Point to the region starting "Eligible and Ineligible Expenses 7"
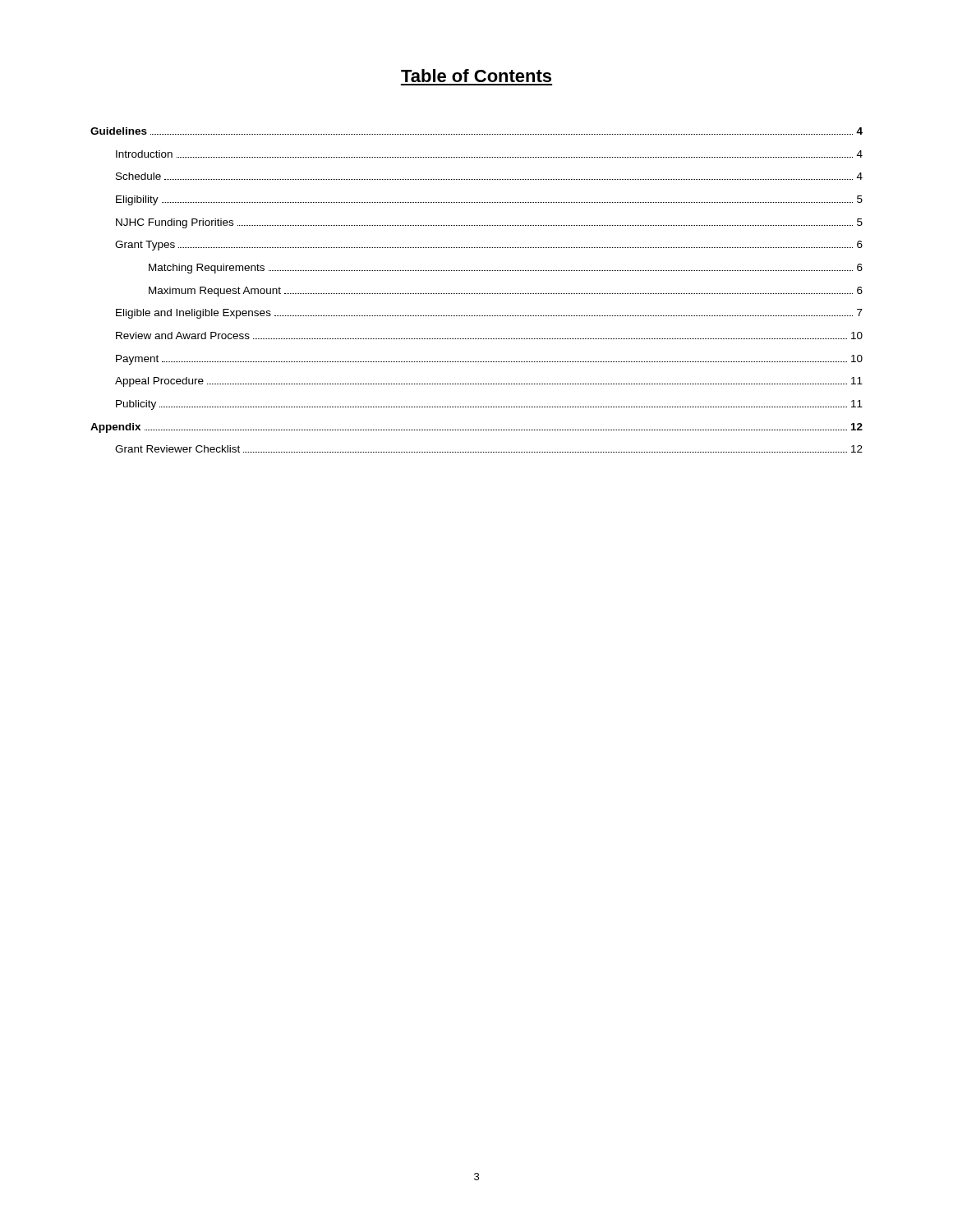The height and width of the screenshot is (1232, 953). (x=489, y=313)
